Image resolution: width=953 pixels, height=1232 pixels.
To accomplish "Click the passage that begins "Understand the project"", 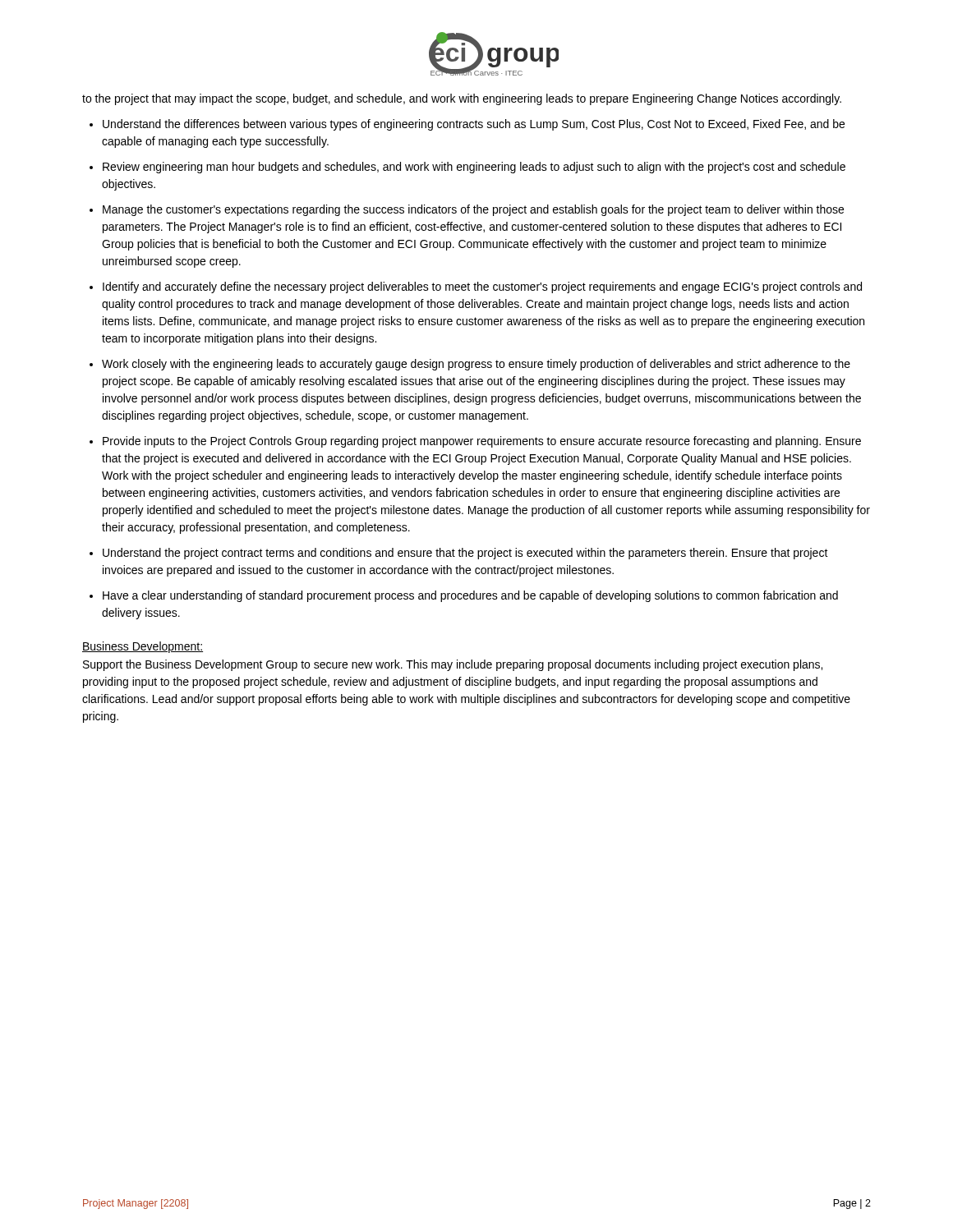I will coord(486,562).
